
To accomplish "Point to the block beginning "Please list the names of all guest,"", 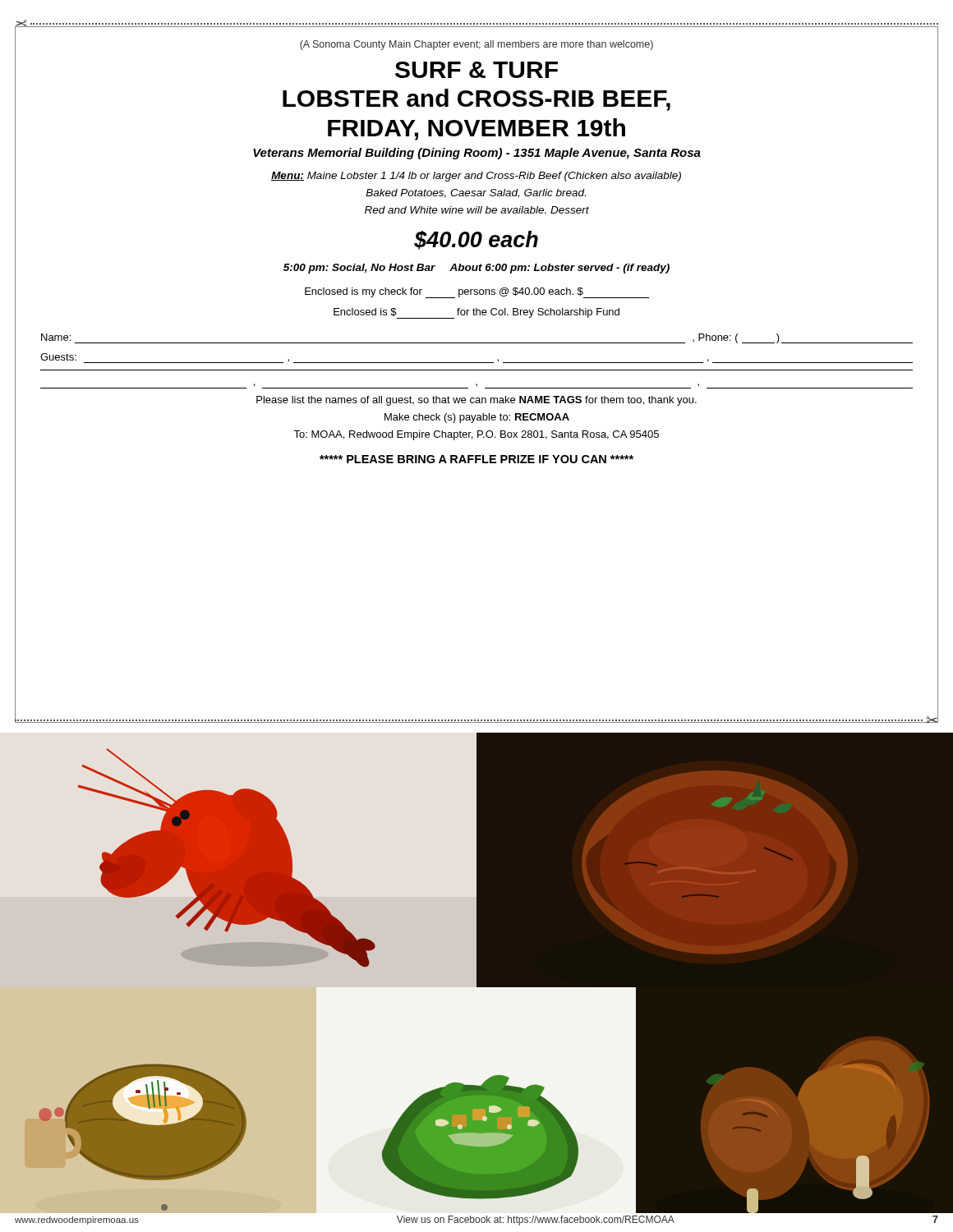I will tap(476, 417).
